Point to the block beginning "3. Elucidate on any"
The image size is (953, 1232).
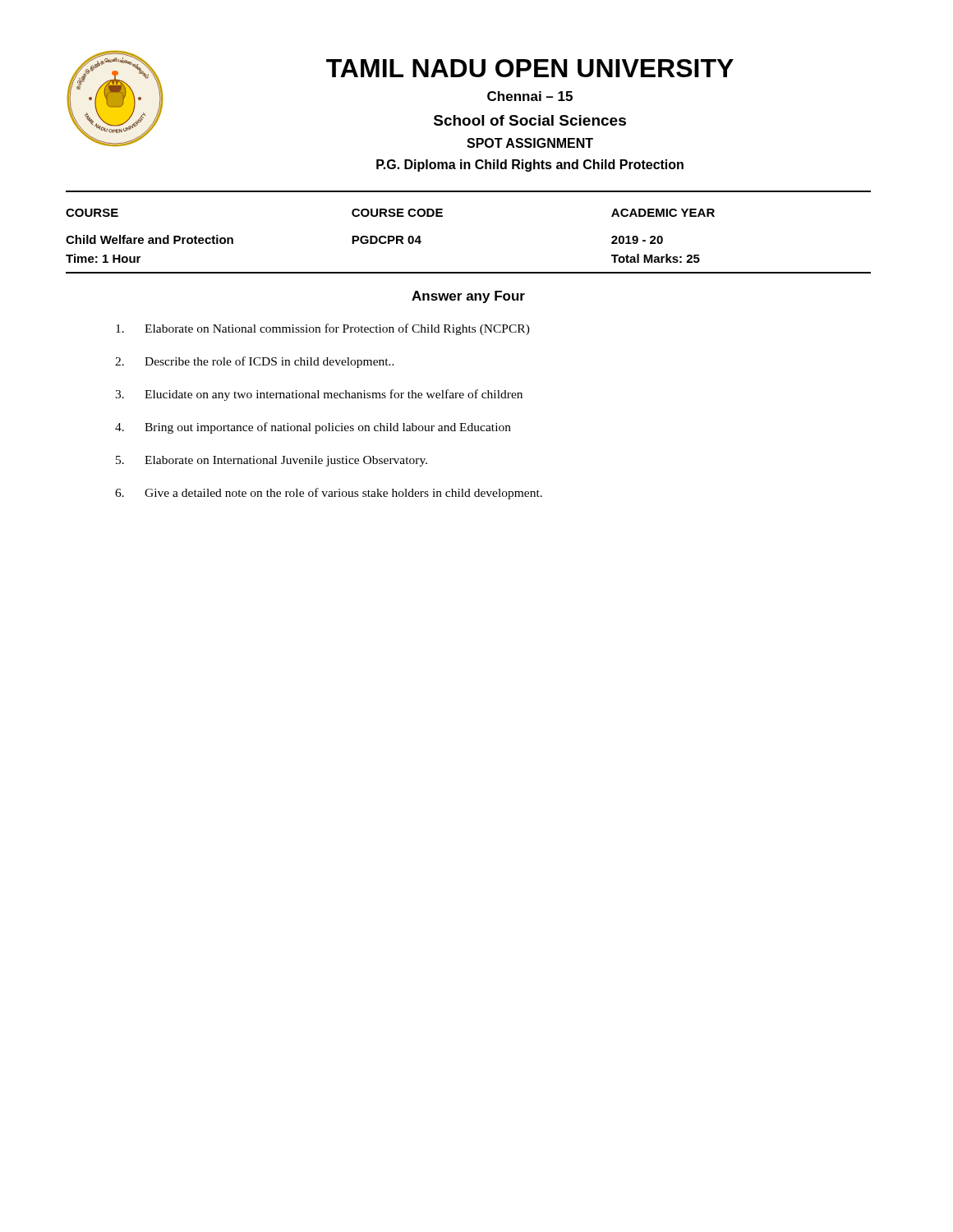(x=319, y=394)
